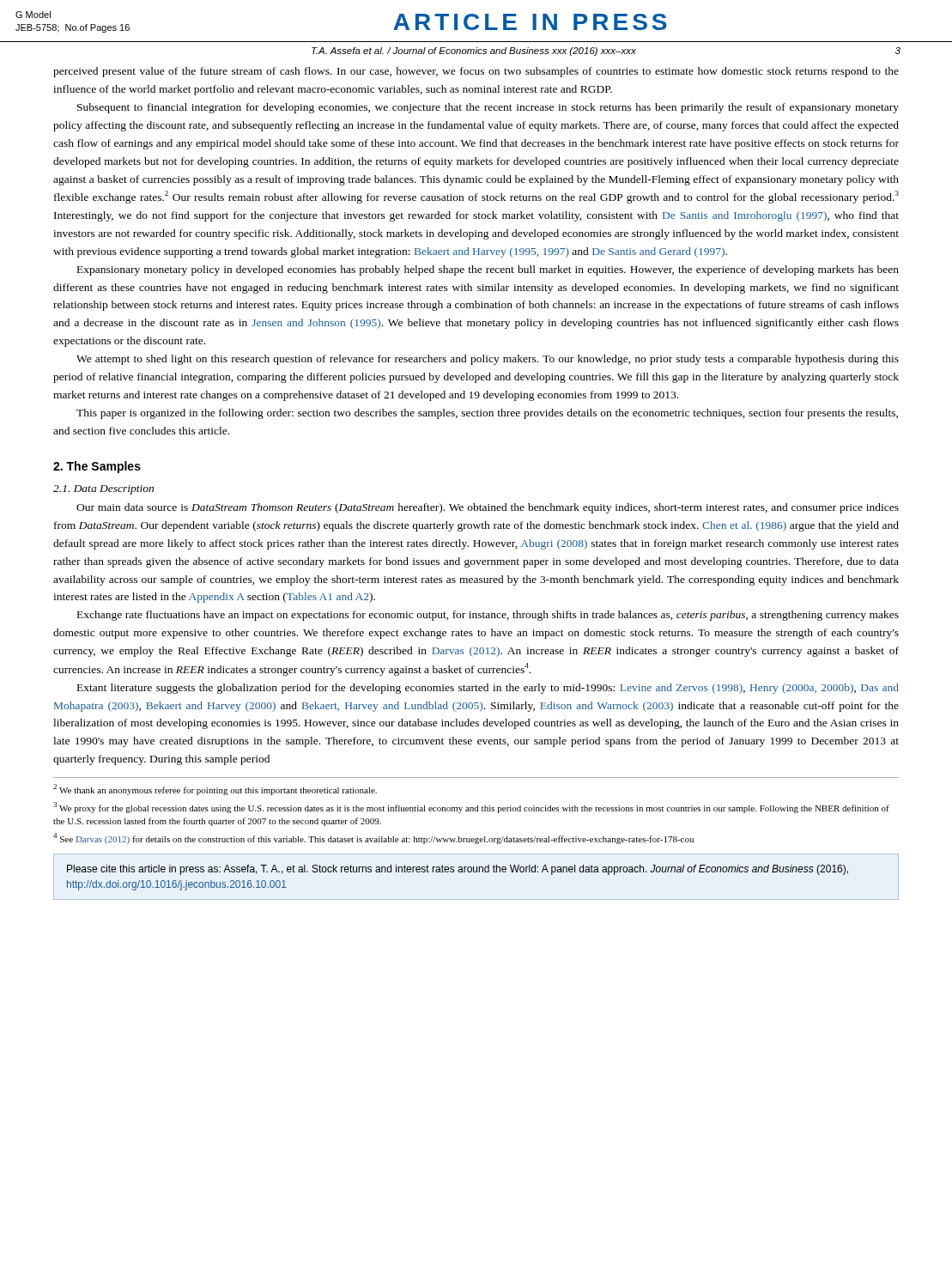Click on the section header that reads "2.1. Data Description"
This screenshot has width=952, height=1288.
click(x=104, y=488)
